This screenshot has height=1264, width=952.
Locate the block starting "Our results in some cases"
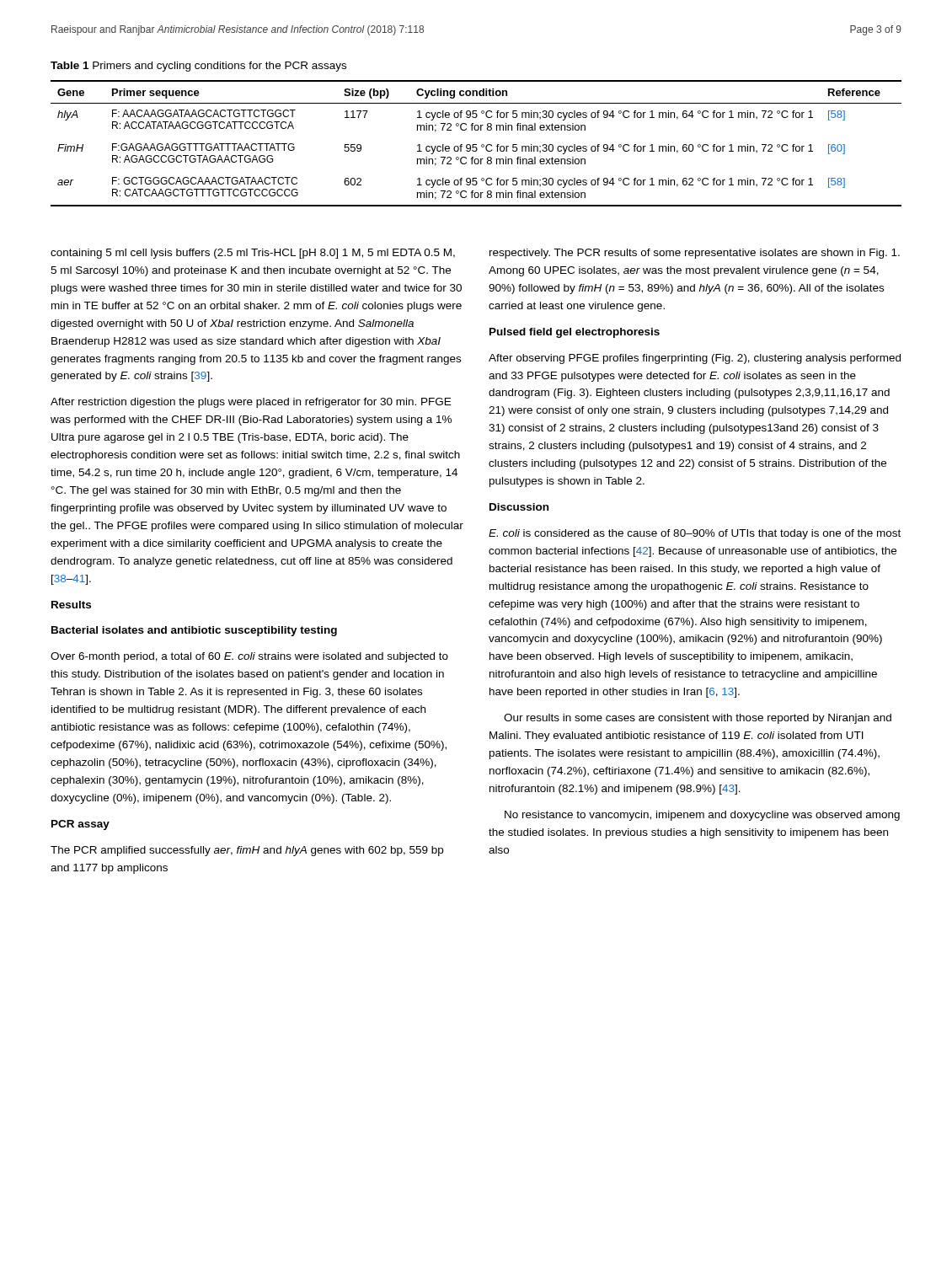click(x=695, y=754)
